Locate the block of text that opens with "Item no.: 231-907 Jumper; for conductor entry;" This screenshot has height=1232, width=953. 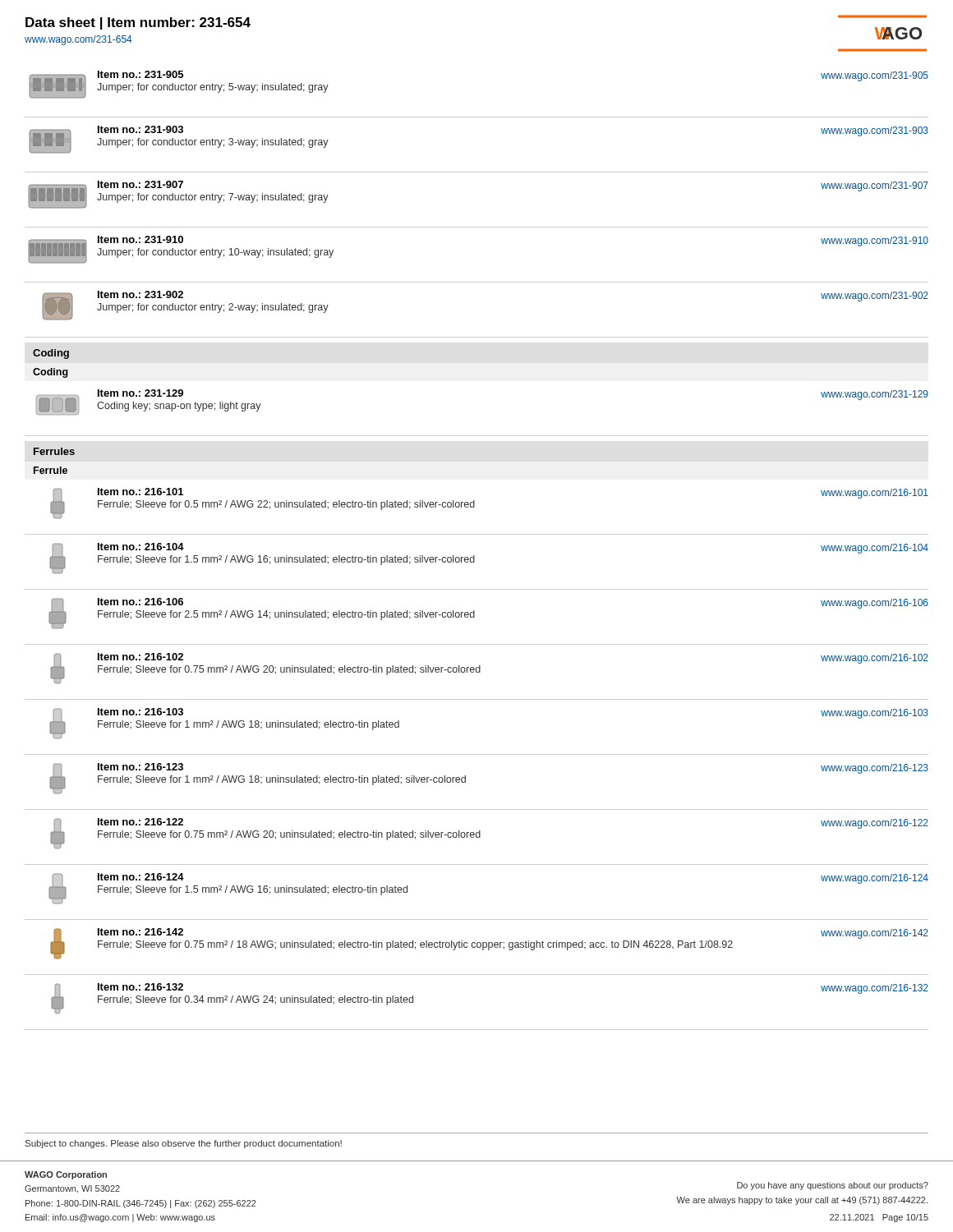coord(164,195)
